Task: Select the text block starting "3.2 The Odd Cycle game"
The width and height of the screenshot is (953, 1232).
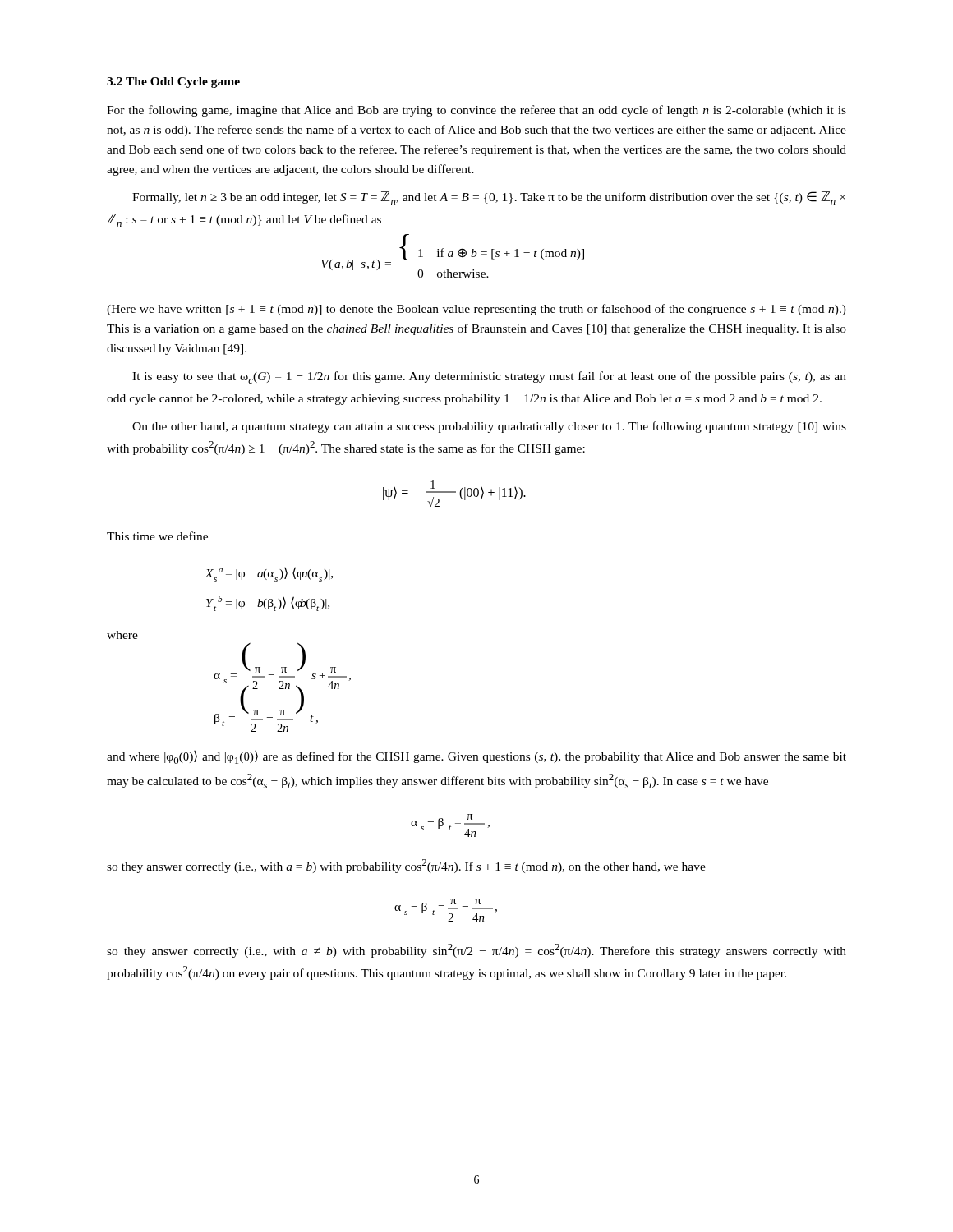Action: [173, 81]
